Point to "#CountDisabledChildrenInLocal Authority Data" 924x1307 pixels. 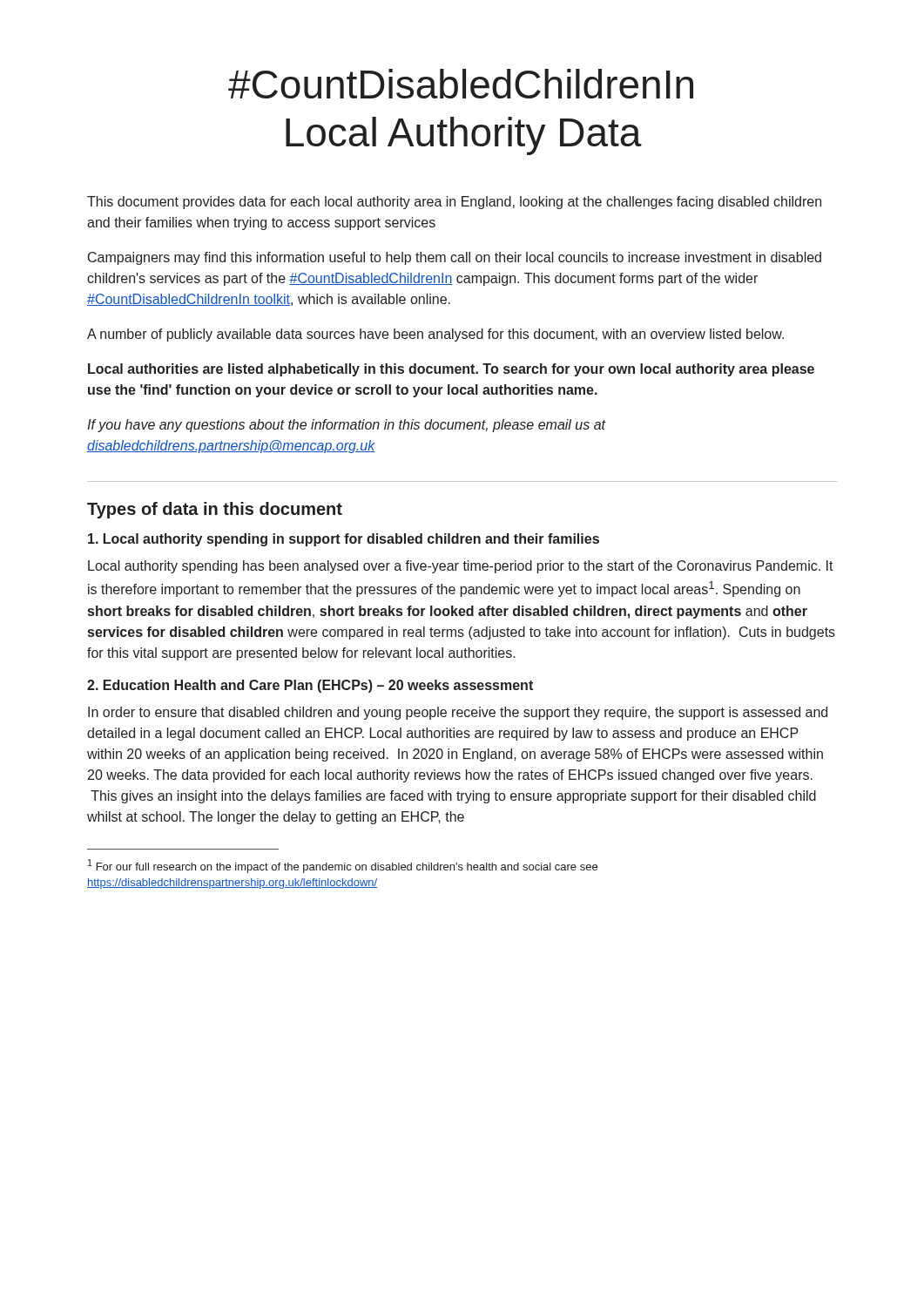(x=462, y=109)
